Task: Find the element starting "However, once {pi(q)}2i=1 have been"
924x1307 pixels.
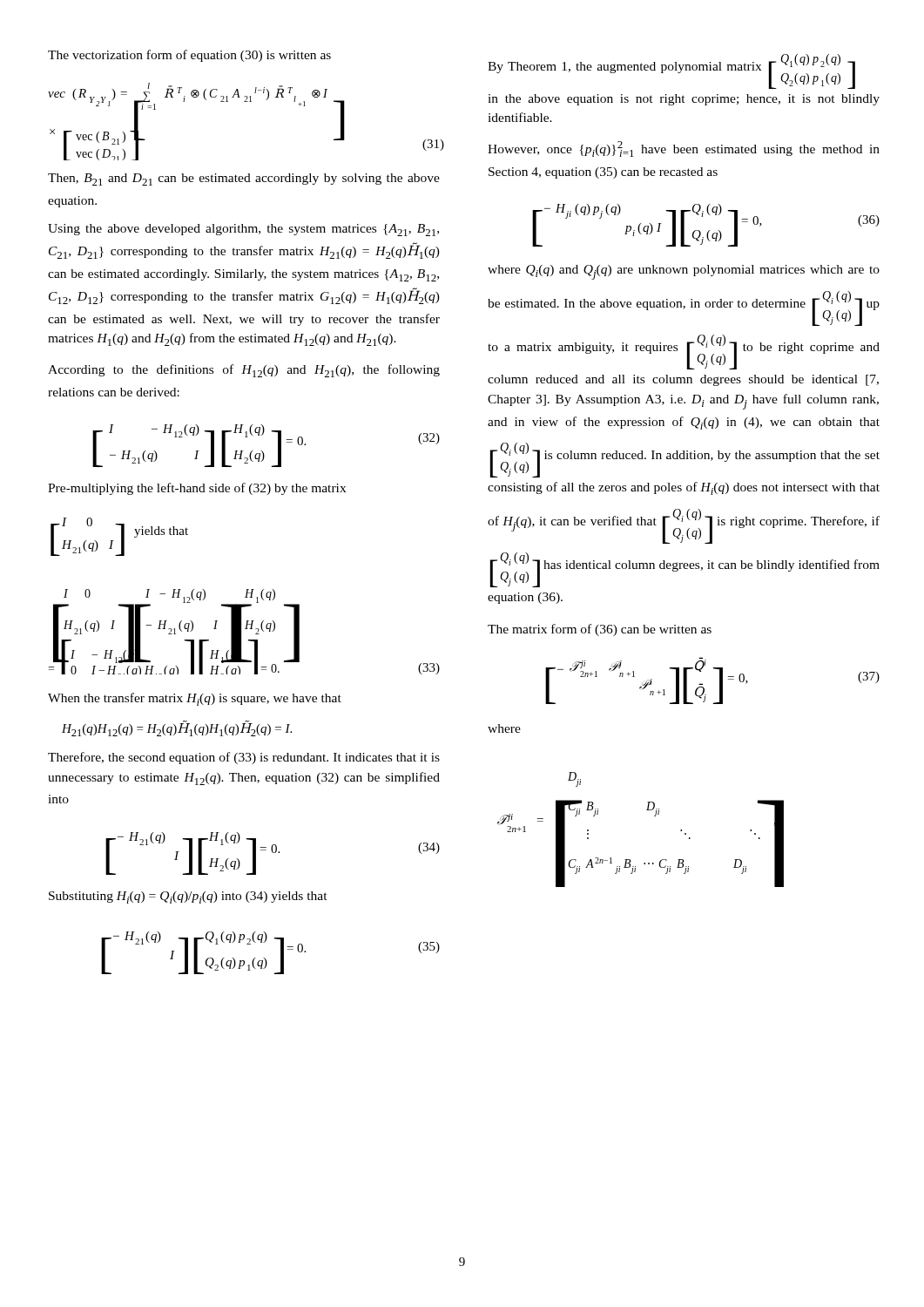Action: (684, 158)
